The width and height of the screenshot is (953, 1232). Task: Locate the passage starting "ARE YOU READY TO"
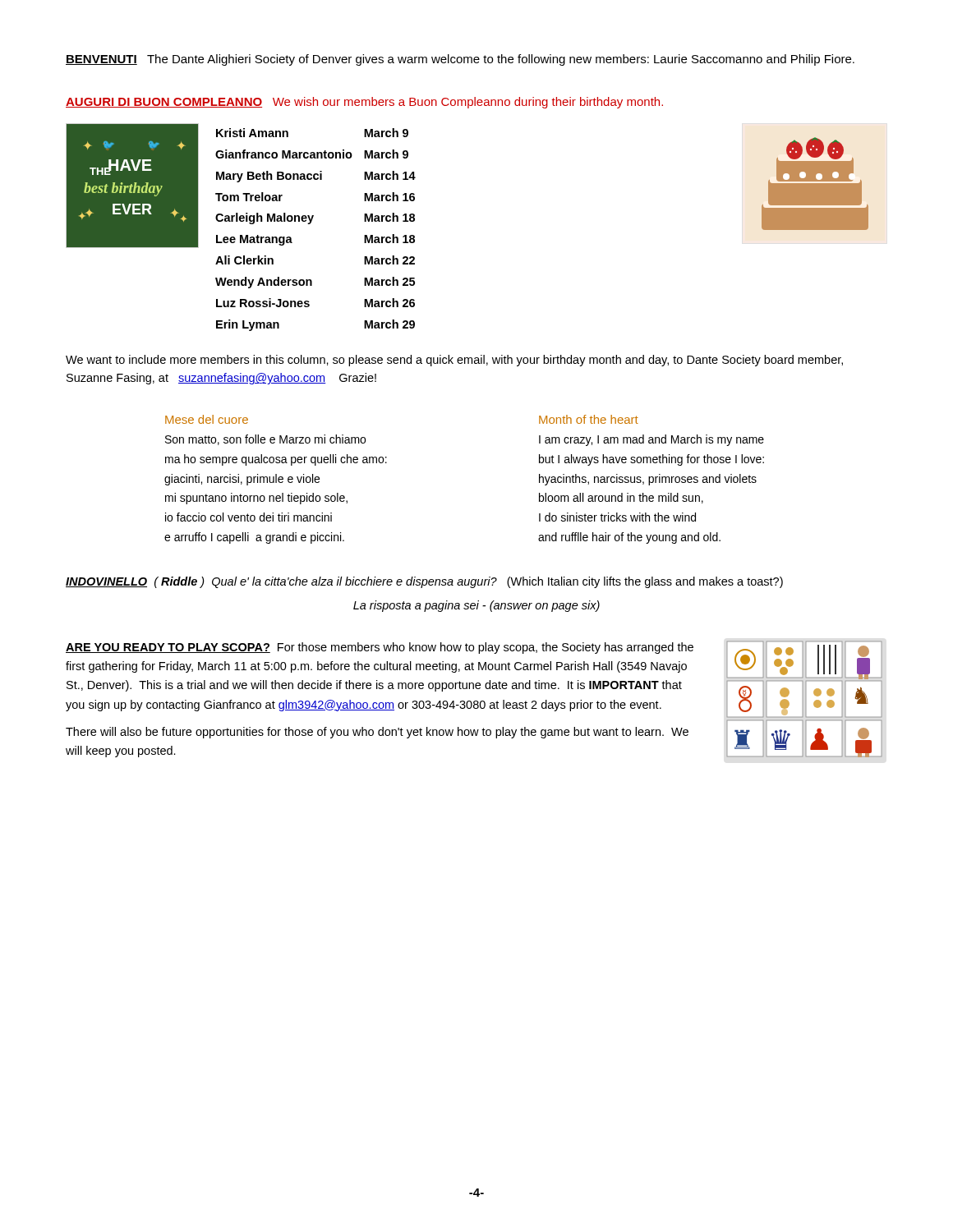[x=382, y=699]
